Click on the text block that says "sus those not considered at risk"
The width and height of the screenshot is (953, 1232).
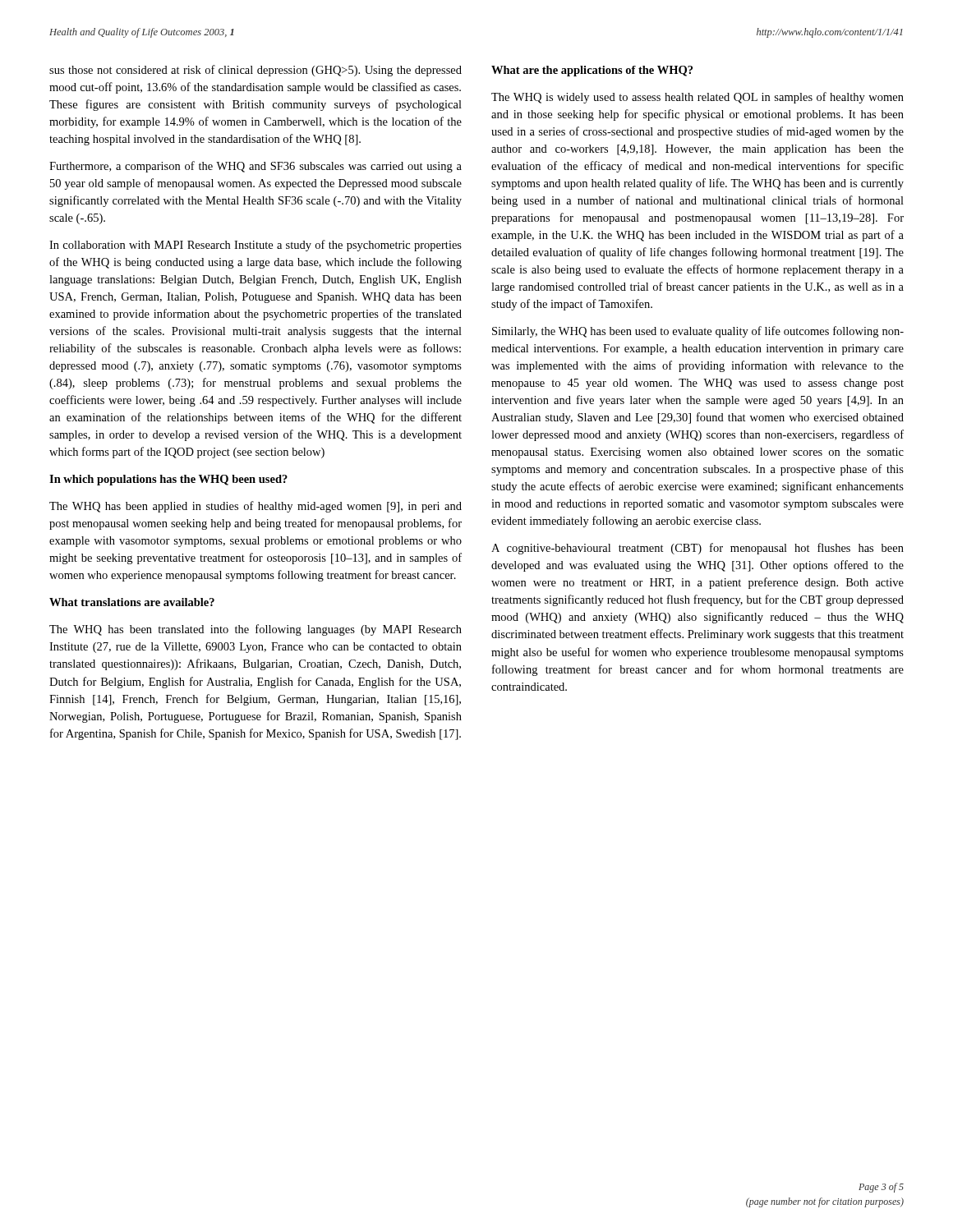point(255,105)
